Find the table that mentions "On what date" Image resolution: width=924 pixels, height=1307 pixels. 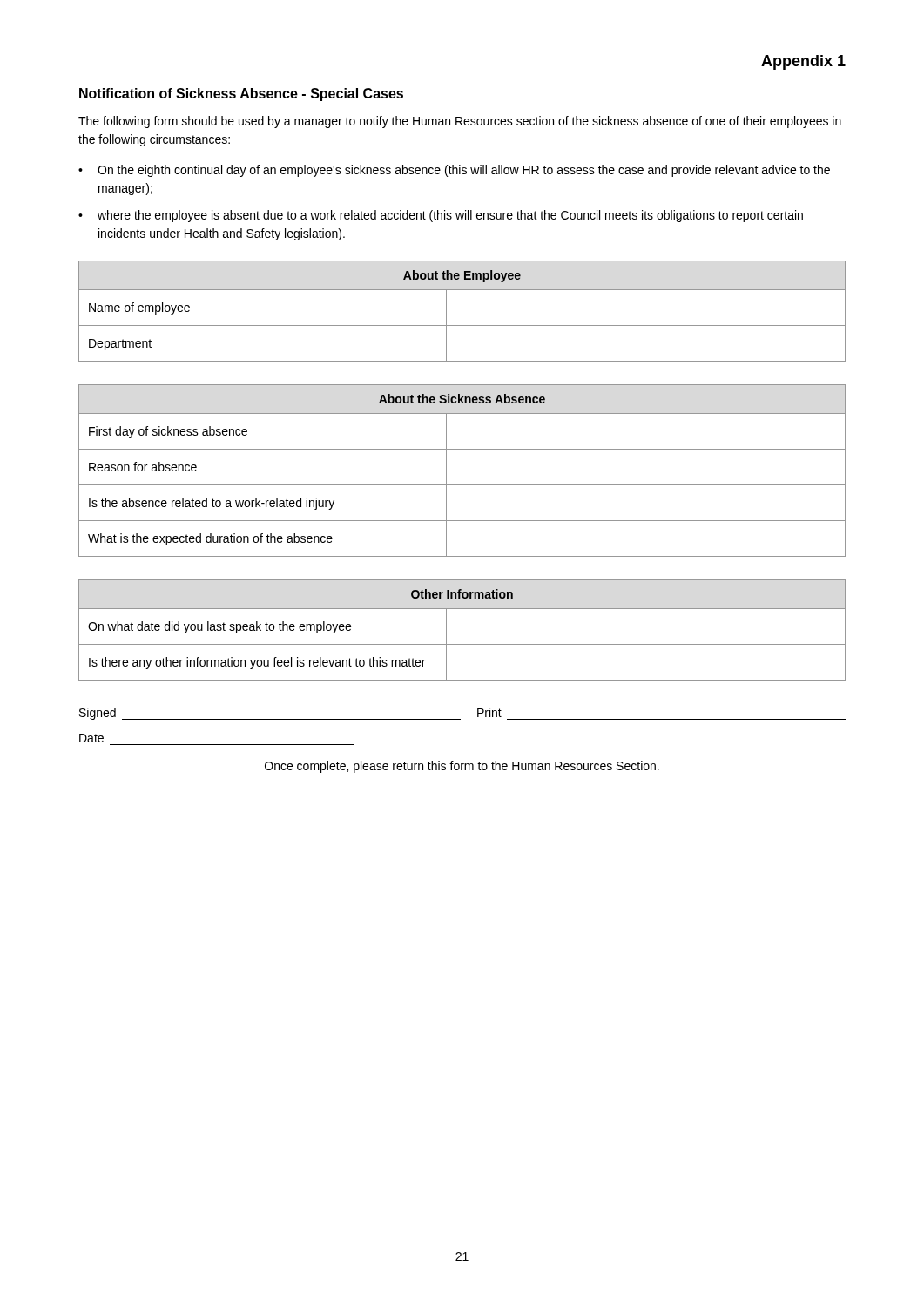(x=462, y=630)
